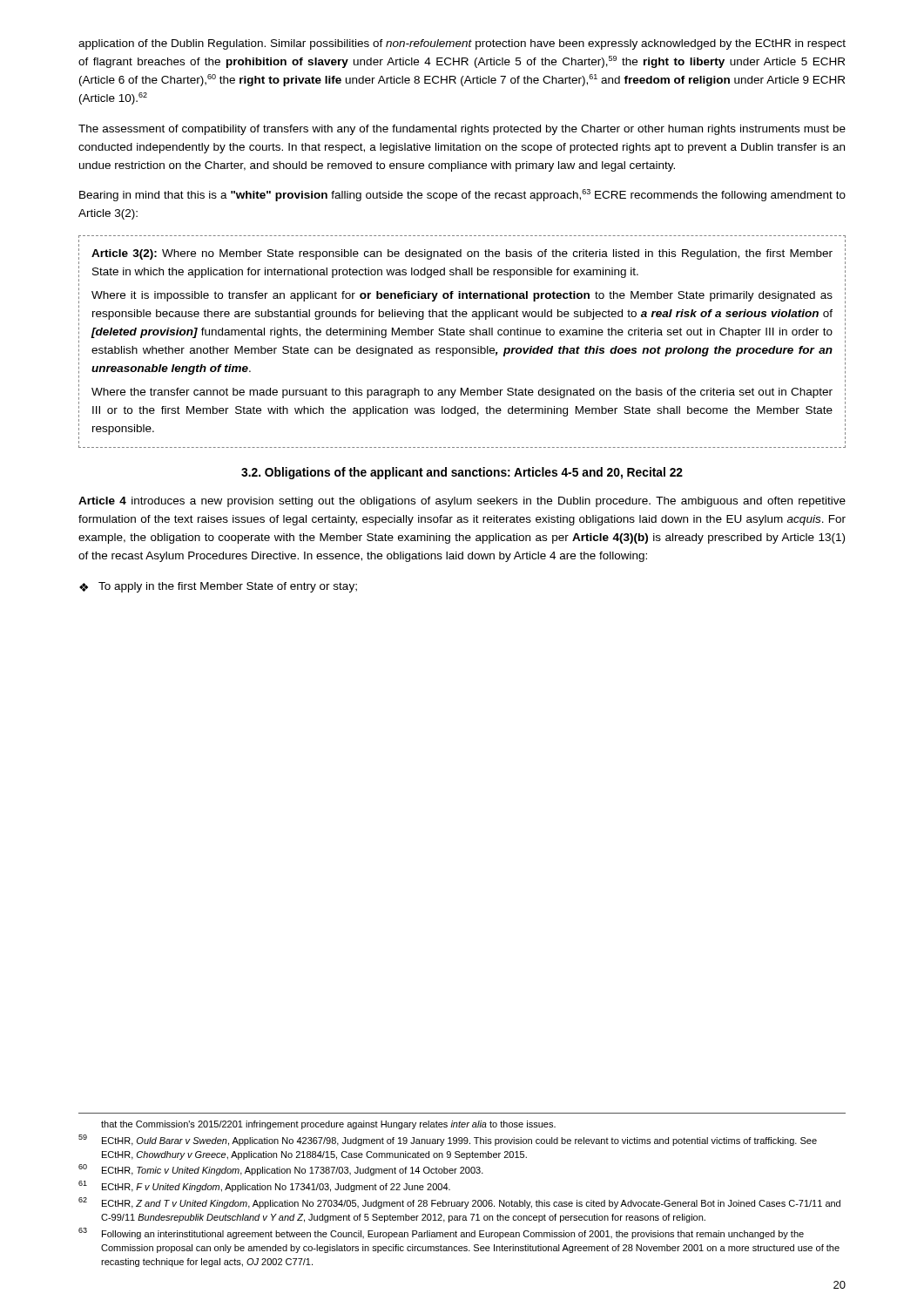Find the list item that says "❖ To apply in the"
This screenshot has width=924, height=1307.
pos(218,587)
